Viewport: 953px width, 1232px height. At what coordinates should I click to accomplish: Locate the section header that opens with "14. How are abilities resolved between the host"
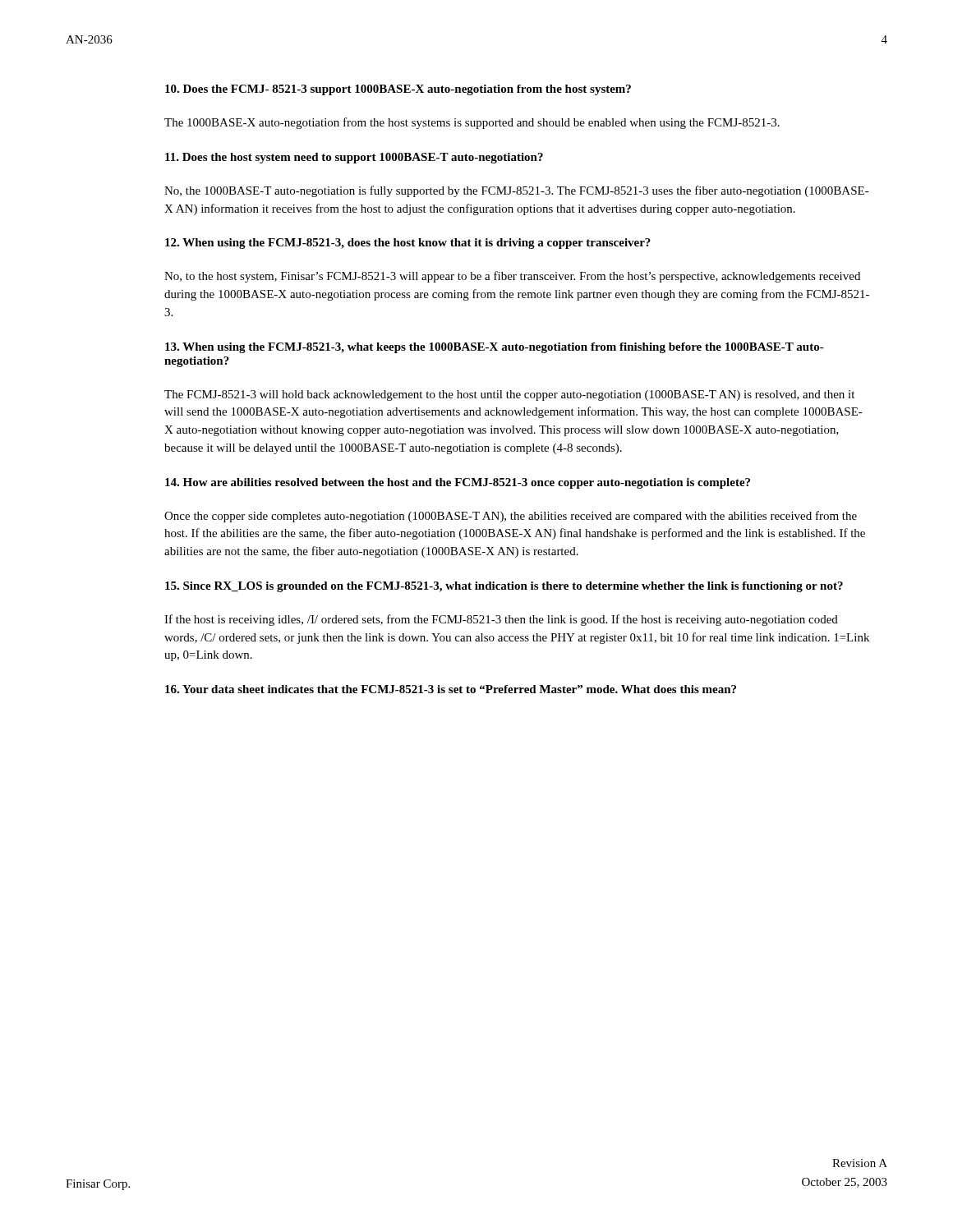click(518, 482)
